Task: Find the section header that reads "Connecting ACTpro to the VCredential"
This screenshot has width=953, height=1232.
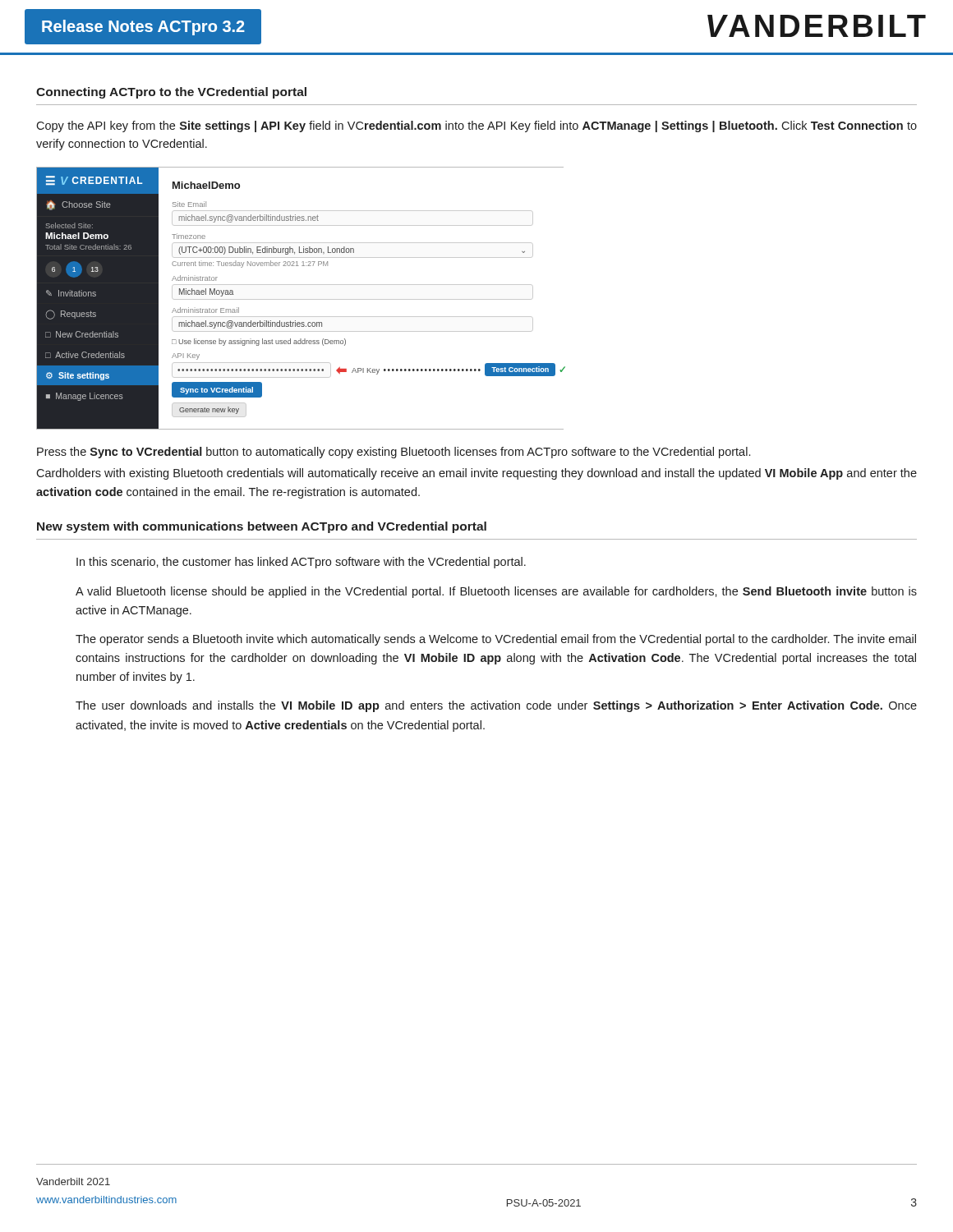Action: pyautogui.click(x=172, y=92)
